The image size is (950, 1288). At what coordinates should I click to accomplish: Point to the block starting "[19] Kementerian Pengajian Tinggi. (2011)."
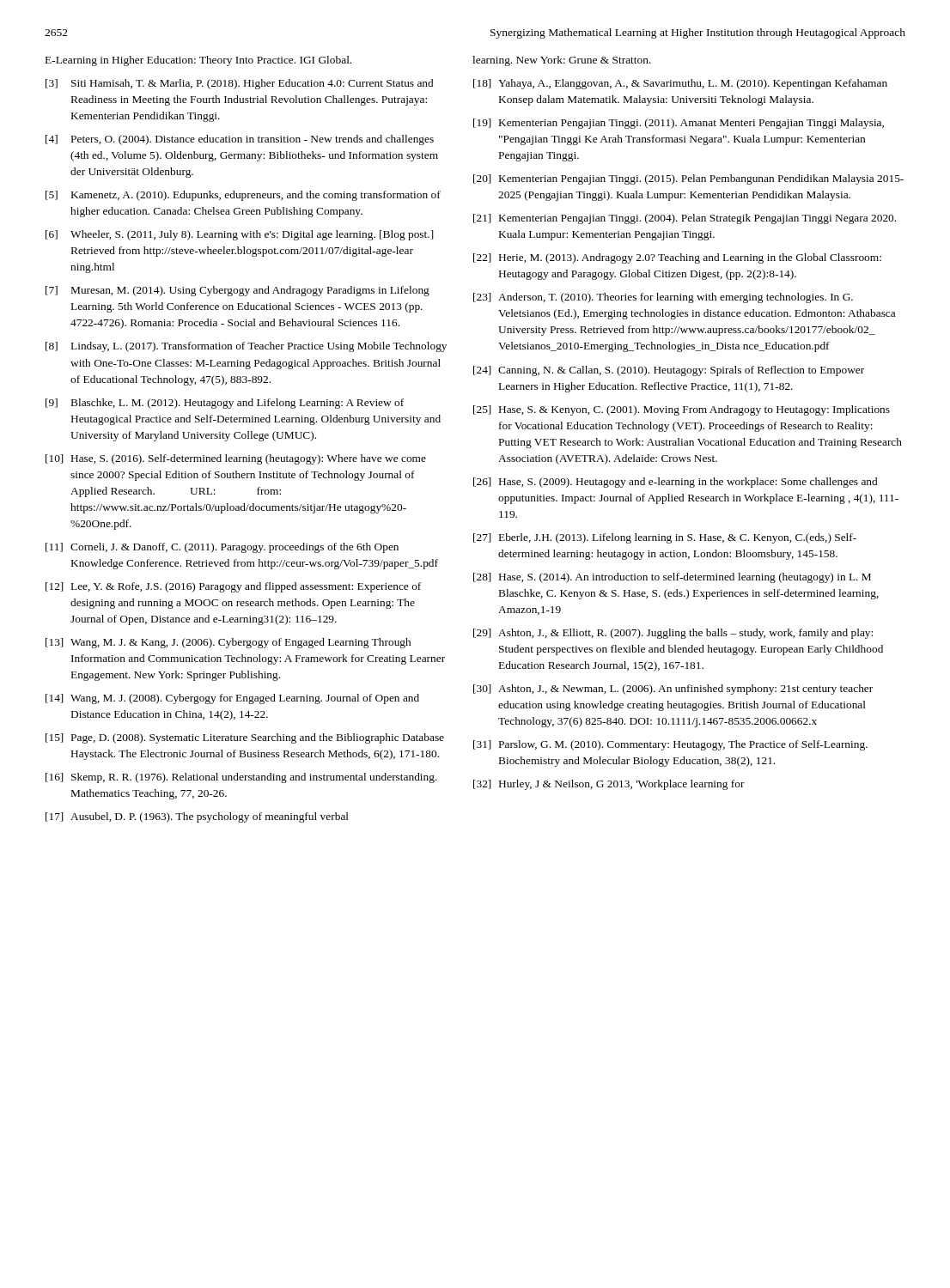[x=689, y=139]
